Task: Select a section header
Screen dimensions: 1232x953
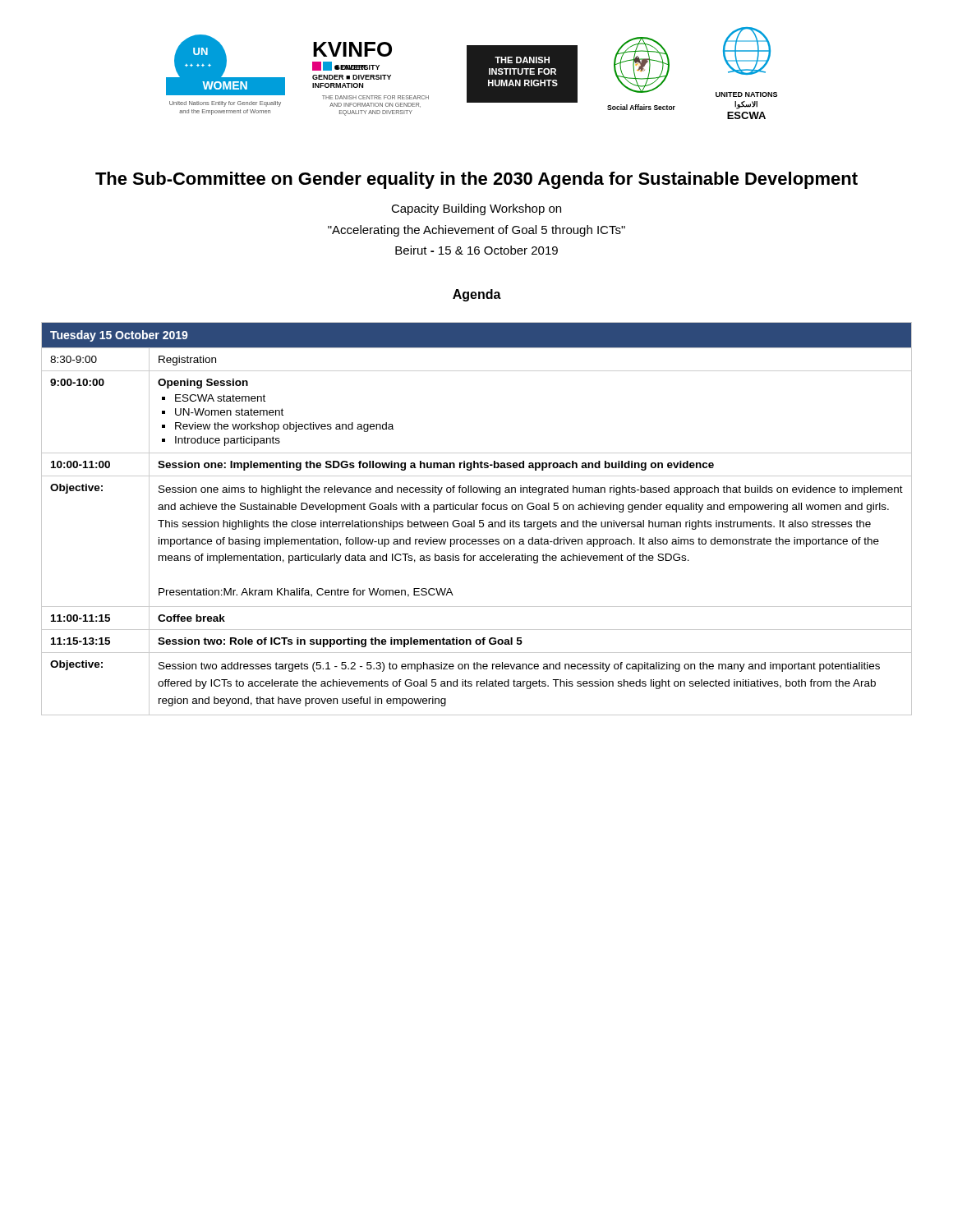Action: coord(476,294)
